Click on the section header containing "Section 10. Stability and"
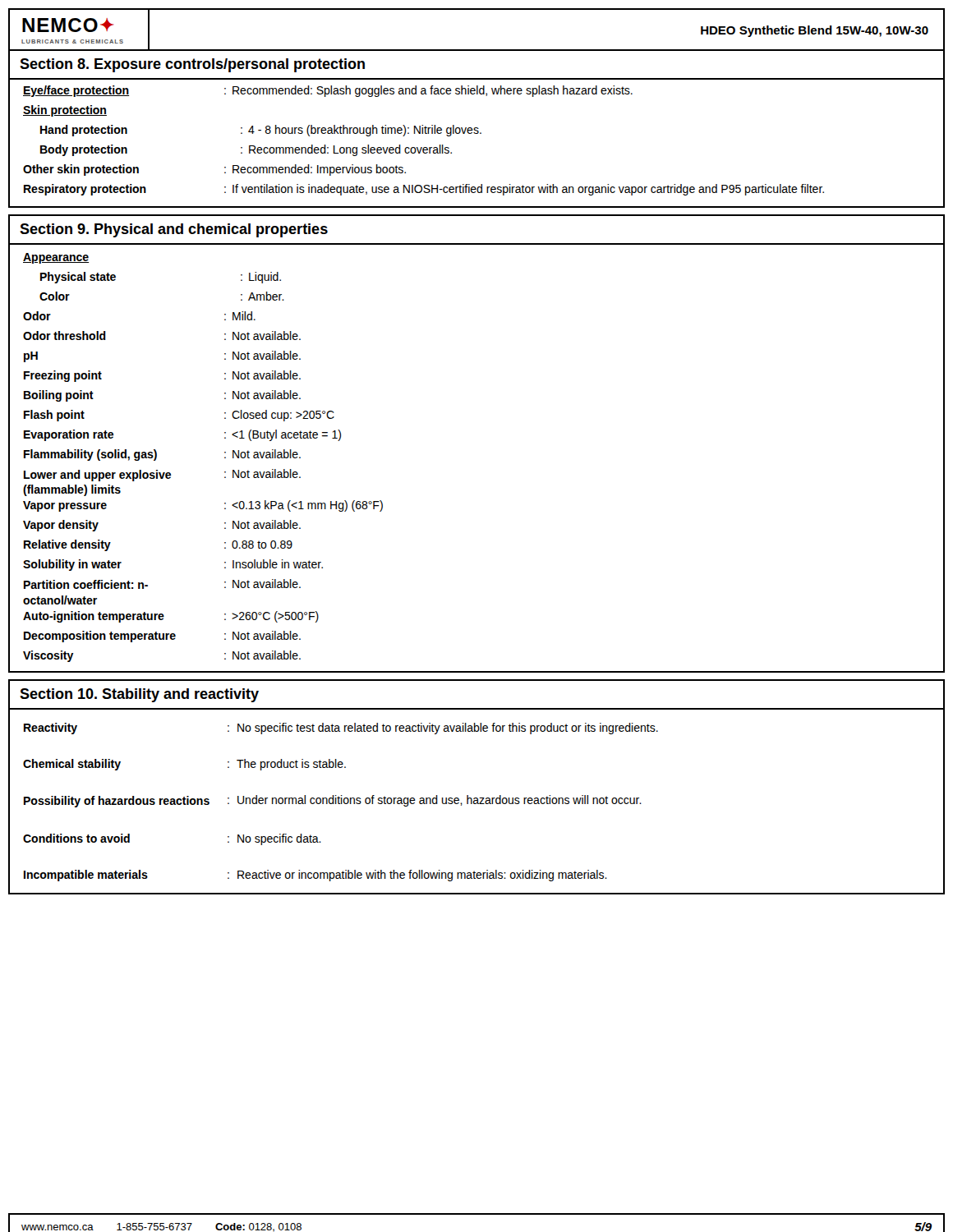953x1232 pixels. click(139, 694)
